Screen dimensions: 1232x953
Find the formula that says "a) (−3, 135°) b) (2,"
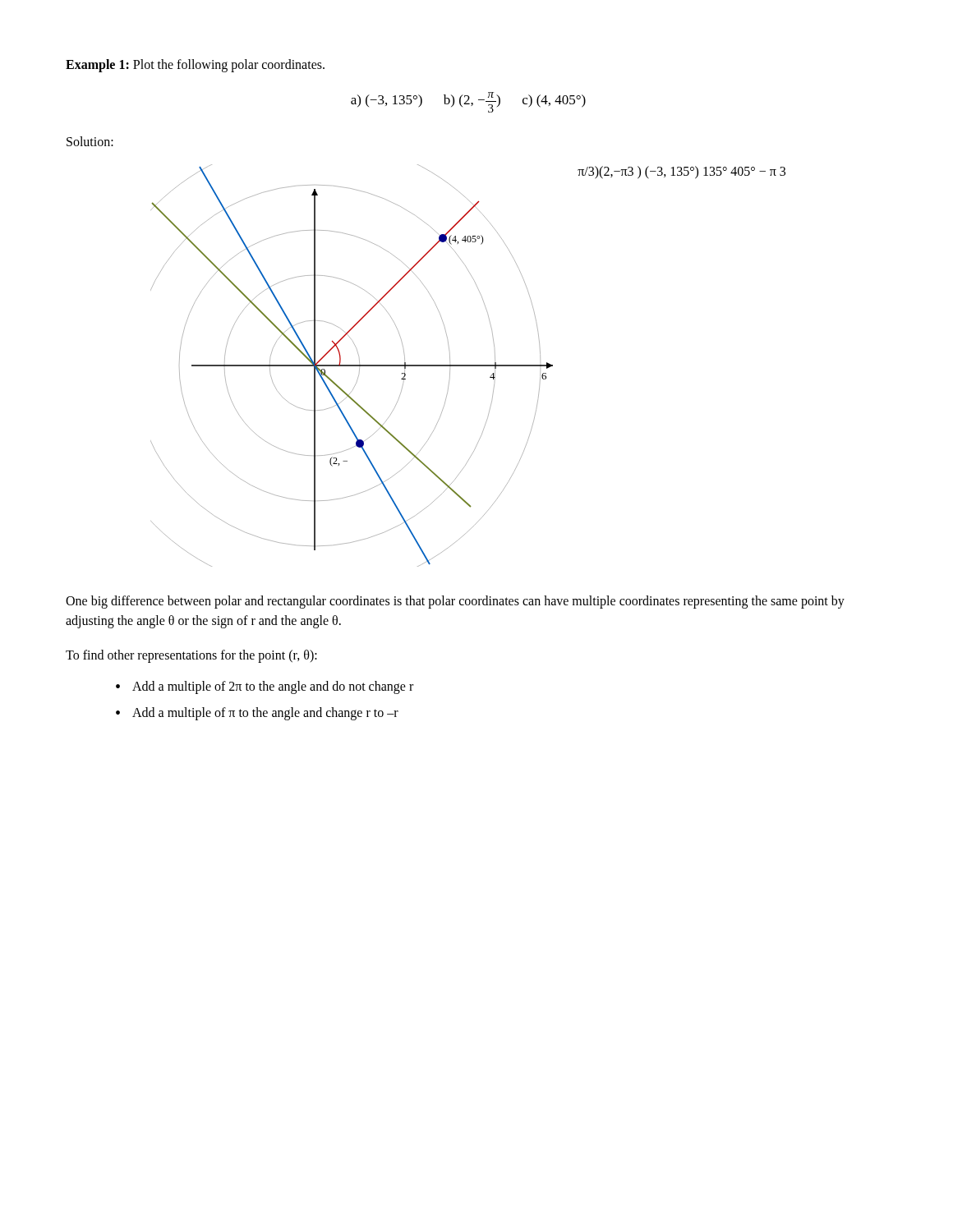click(x=468, y=101)
